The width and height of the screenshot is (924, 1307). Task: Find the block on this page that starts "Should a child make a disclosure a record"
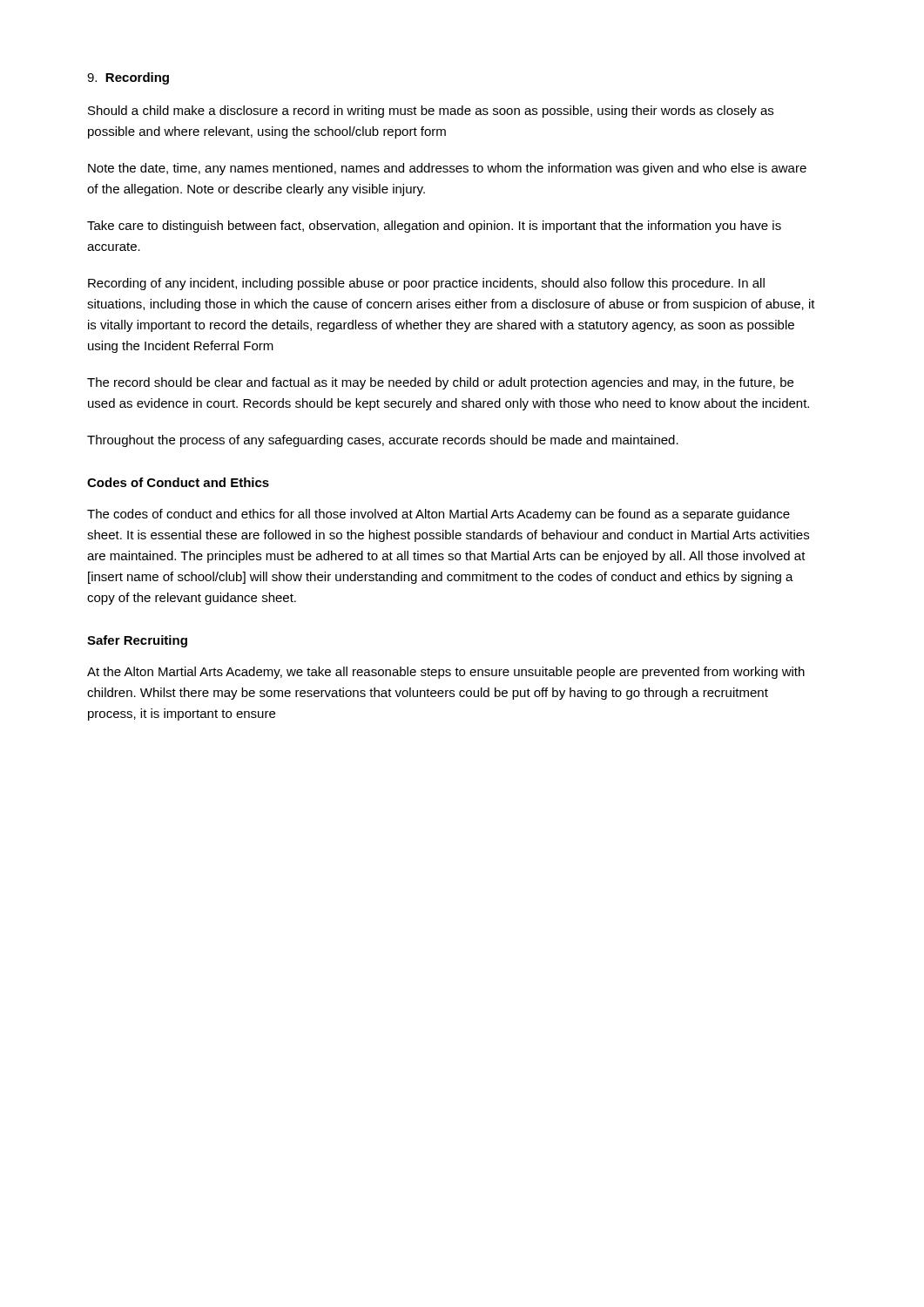pos(431,121)
